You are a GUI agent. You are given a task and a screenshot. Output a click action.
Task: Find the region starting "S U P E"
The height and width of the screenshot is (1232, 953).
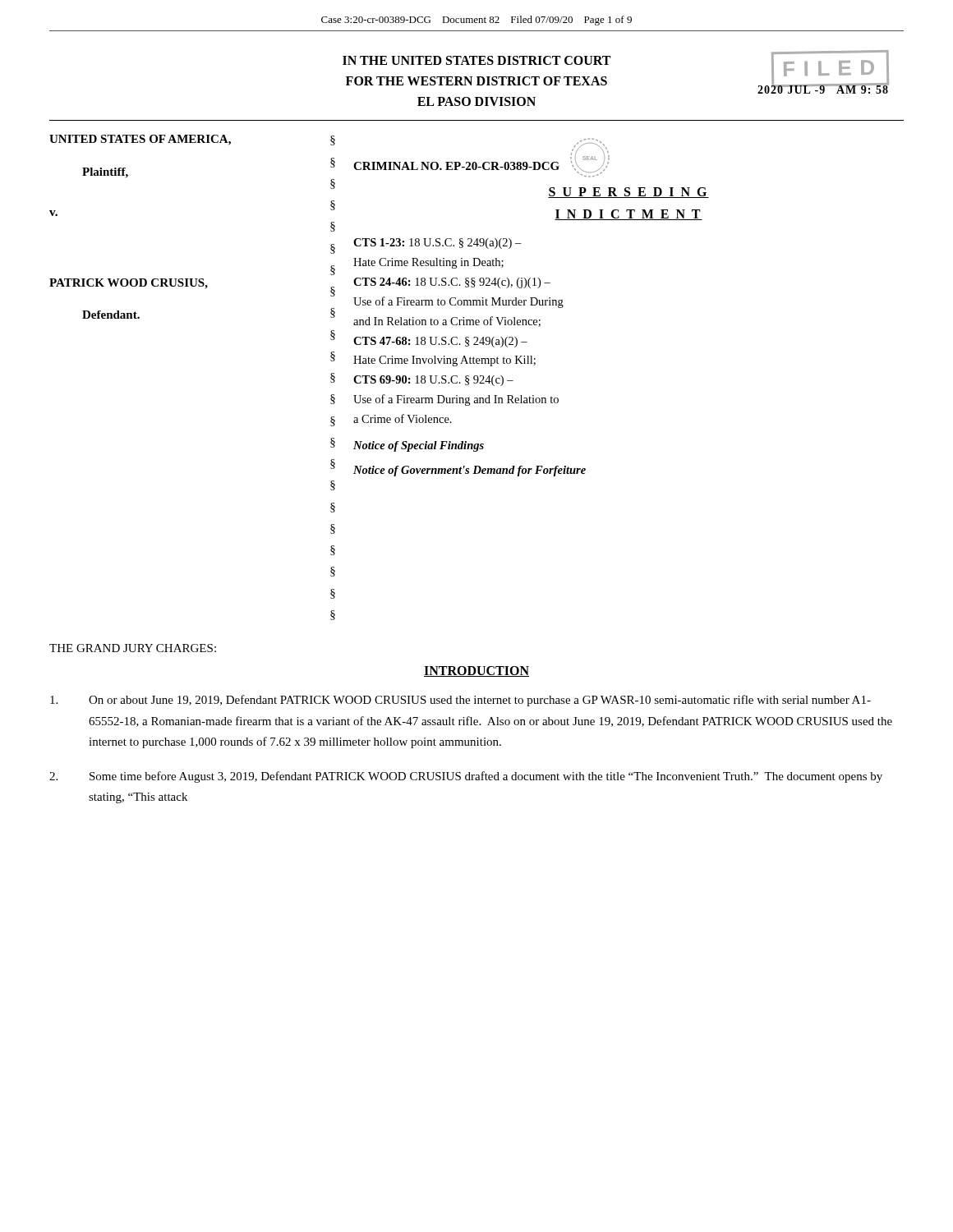point(629,192)
